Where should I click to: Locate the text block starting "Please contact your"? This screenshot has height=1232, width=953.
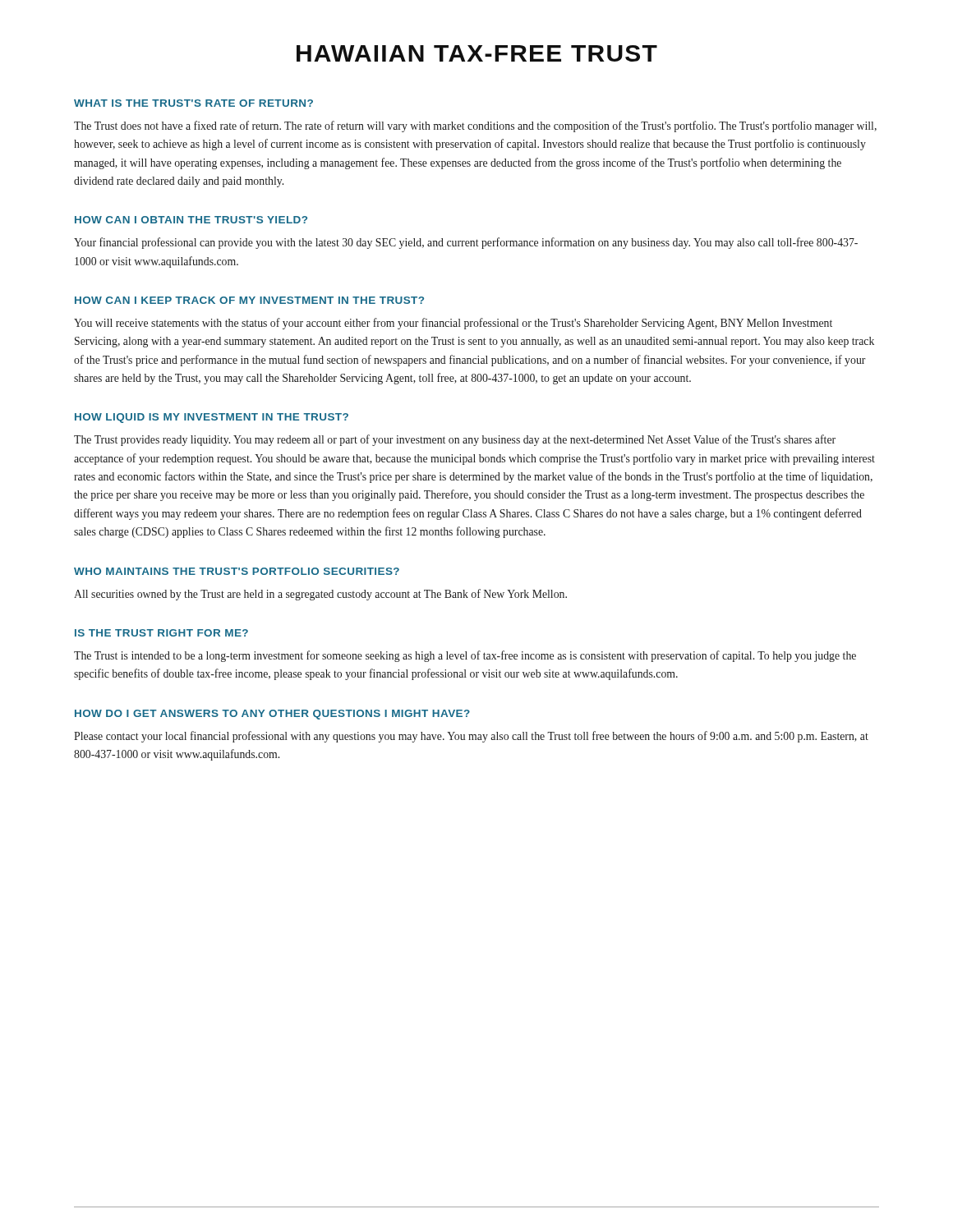click(x=471, y=745)
